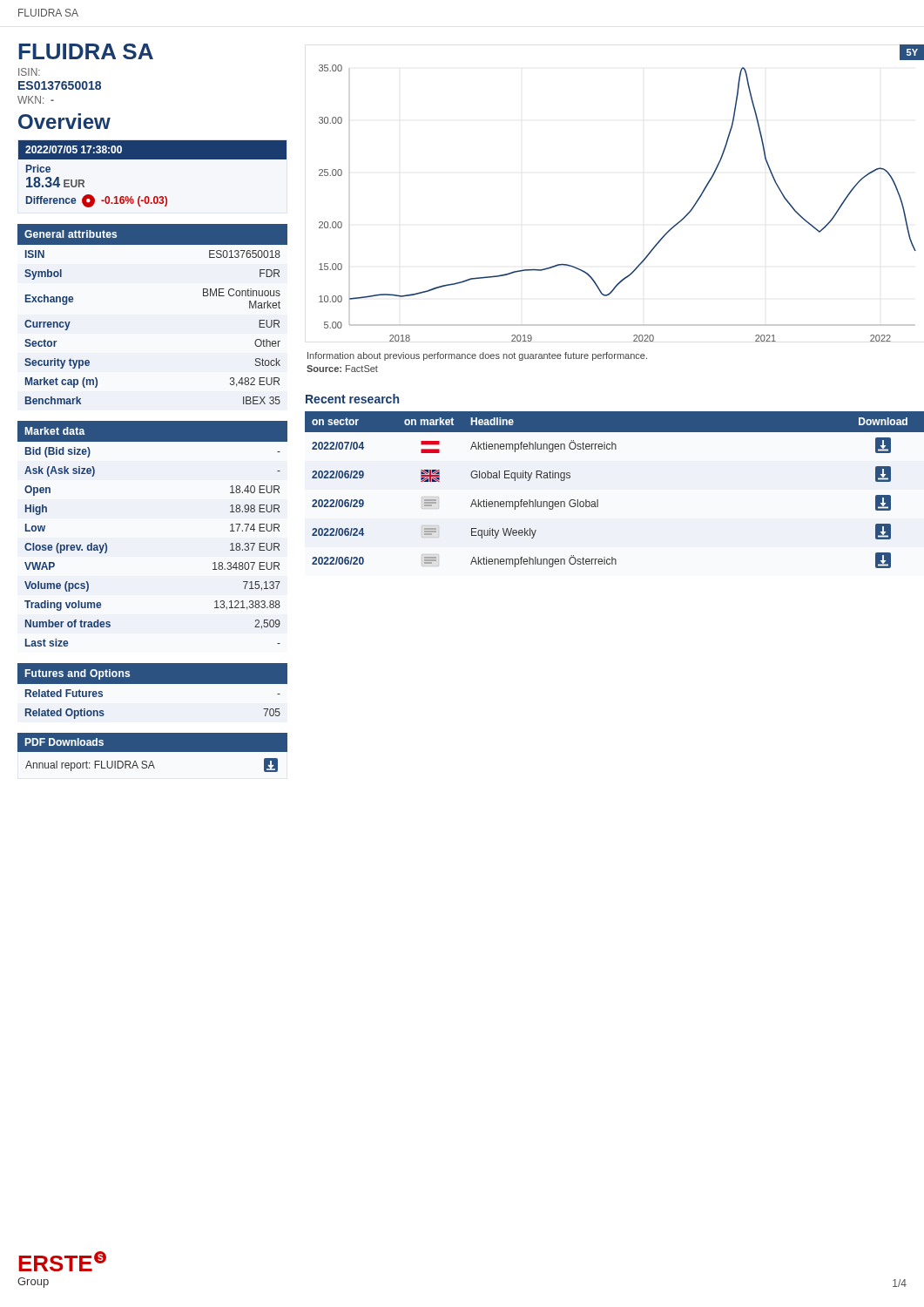The image size is (924, 1307).
Task: Select the table that reads "Trading volume"
Action: [152, 536]
